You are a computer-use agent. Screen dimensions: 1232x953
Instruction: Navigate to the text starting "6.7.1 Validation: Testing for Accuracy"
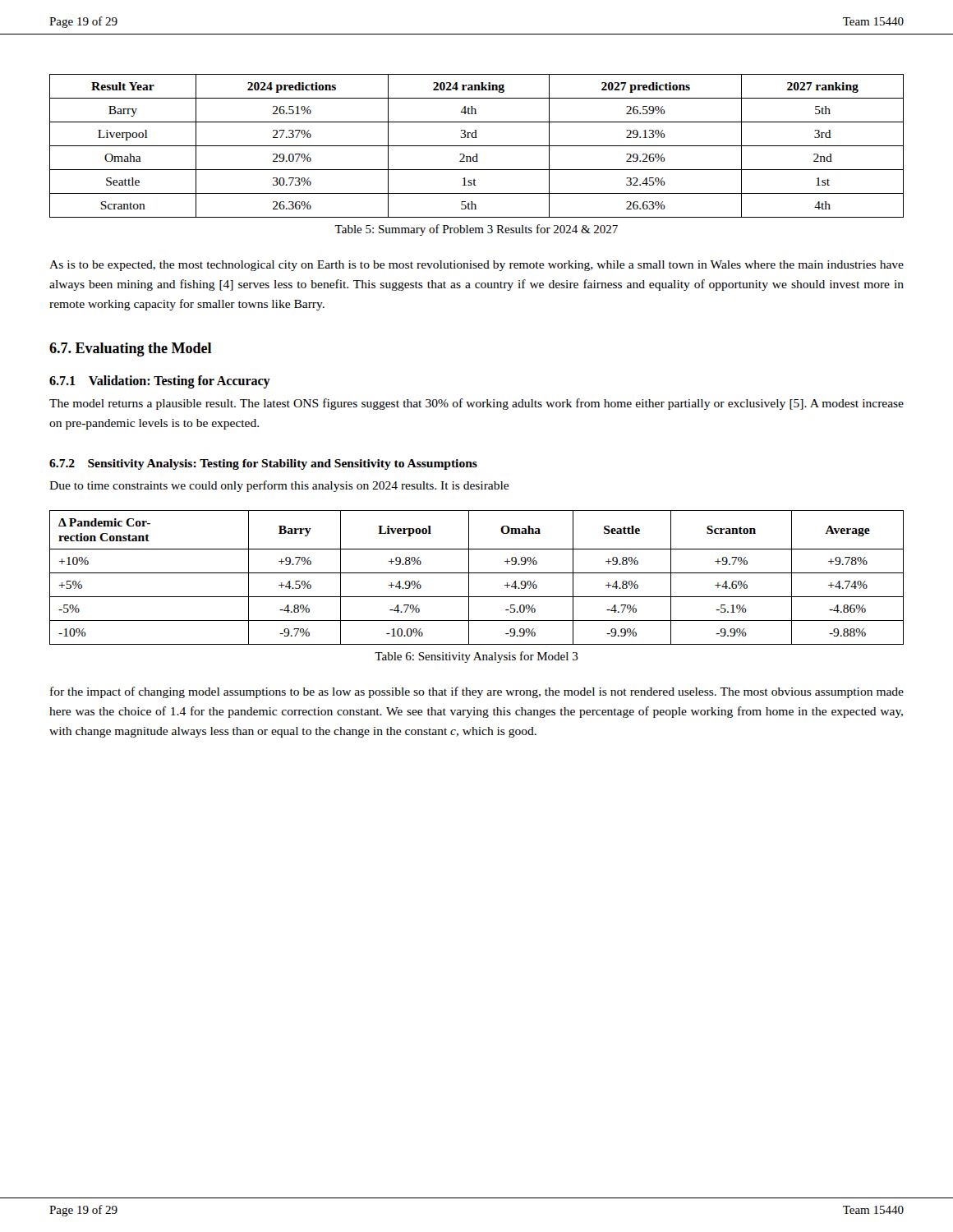pos(160,381)
